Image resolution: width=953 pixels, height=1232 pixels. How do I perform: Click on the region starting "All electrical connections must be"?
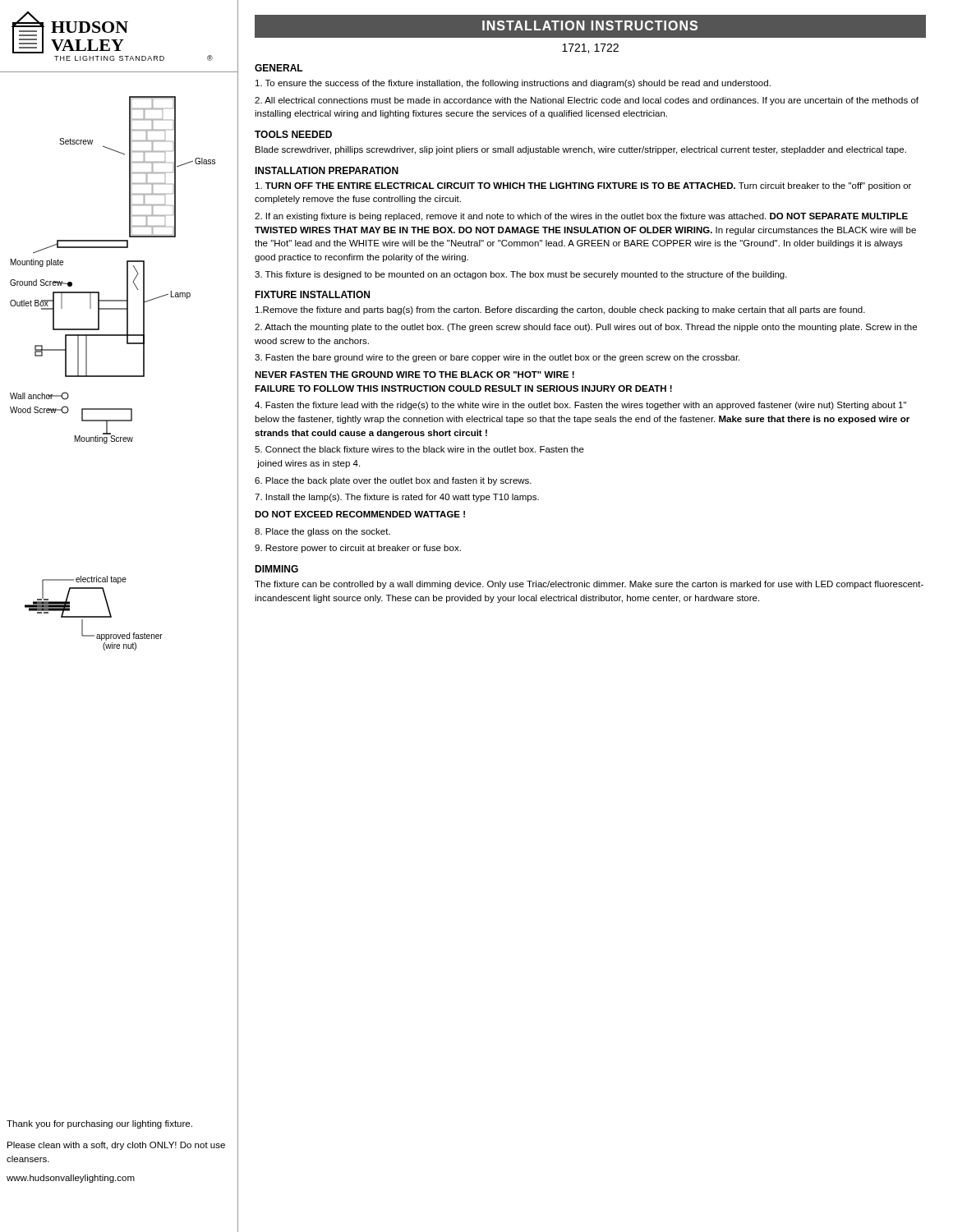click(x=587, y=107)
